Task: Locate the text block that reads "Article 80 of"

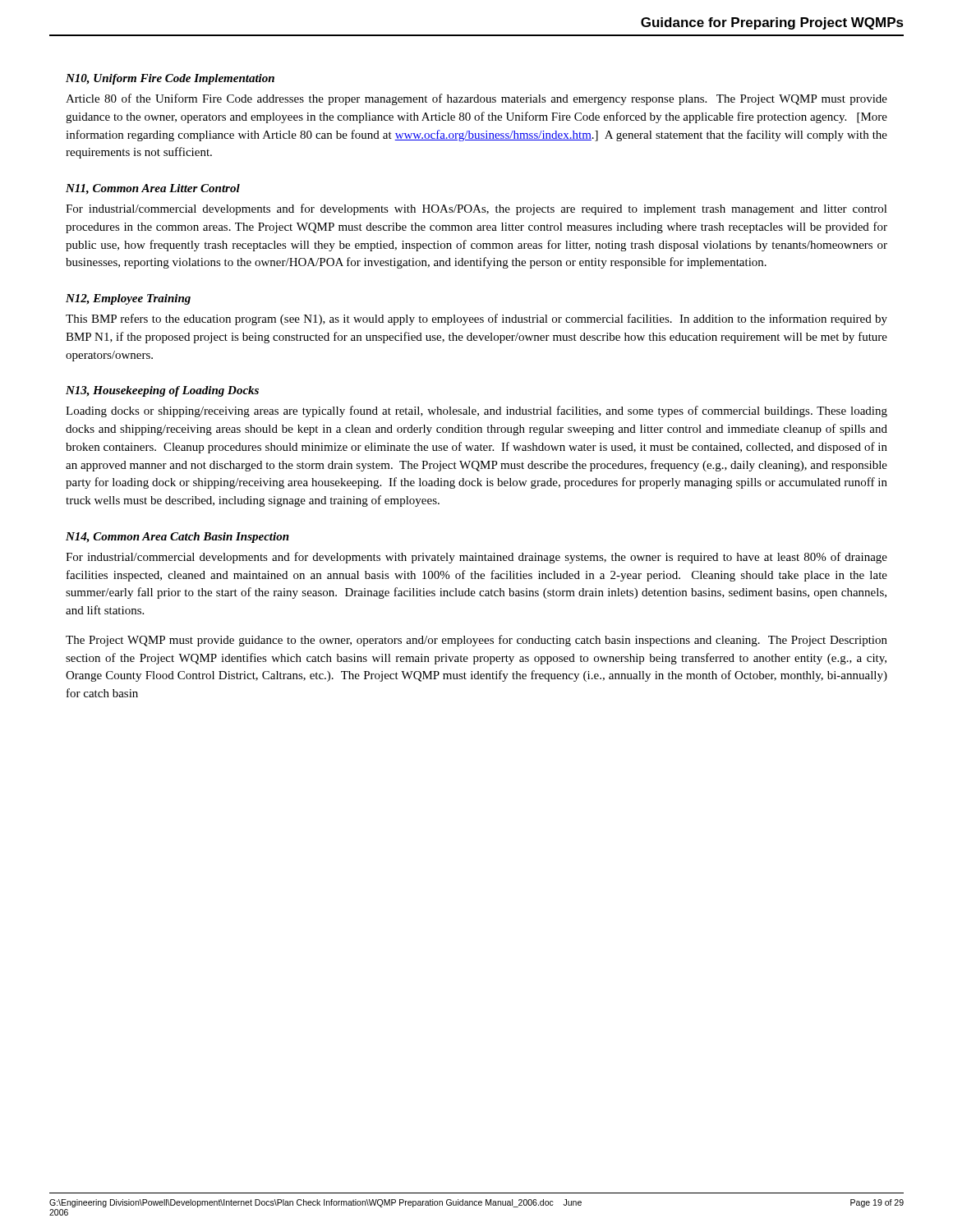Action: pyautogui.click(x=476, y=125)
